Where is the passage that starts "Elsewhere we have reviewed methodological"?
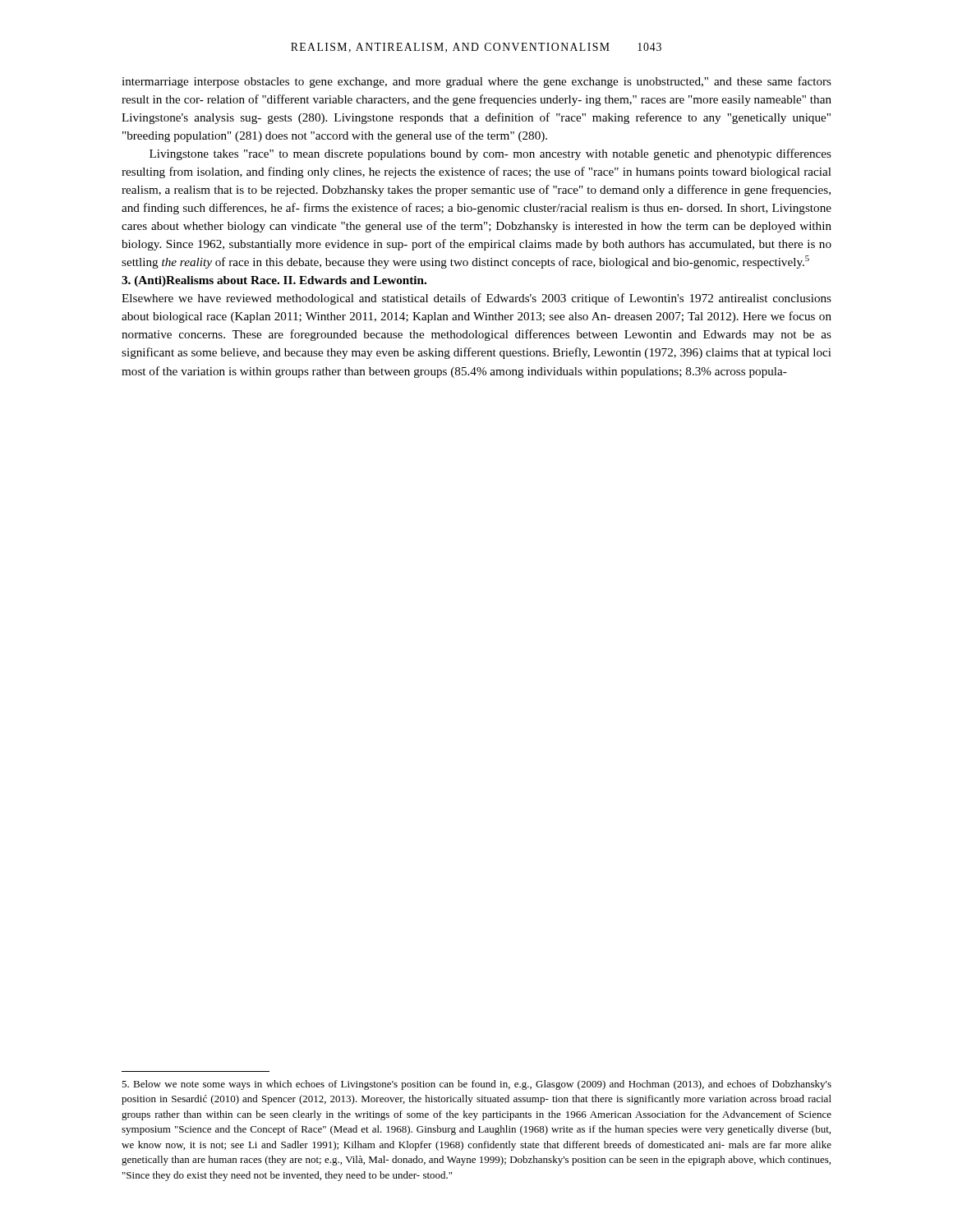This screenshot has width=953, height=1232. coord(476,334)
